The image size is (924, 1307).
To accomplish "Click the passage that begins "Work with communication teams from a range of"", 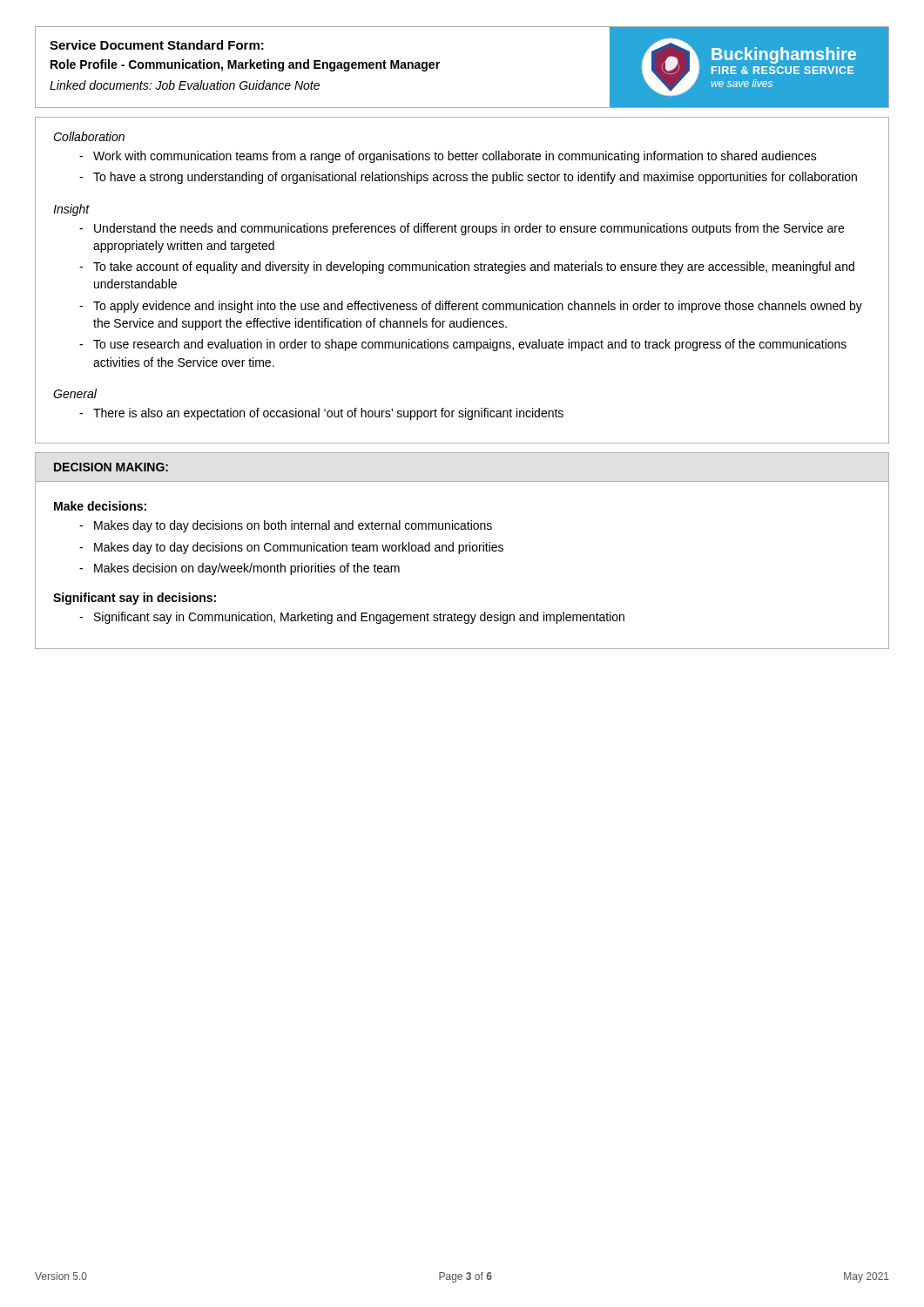I will [455, 156].
